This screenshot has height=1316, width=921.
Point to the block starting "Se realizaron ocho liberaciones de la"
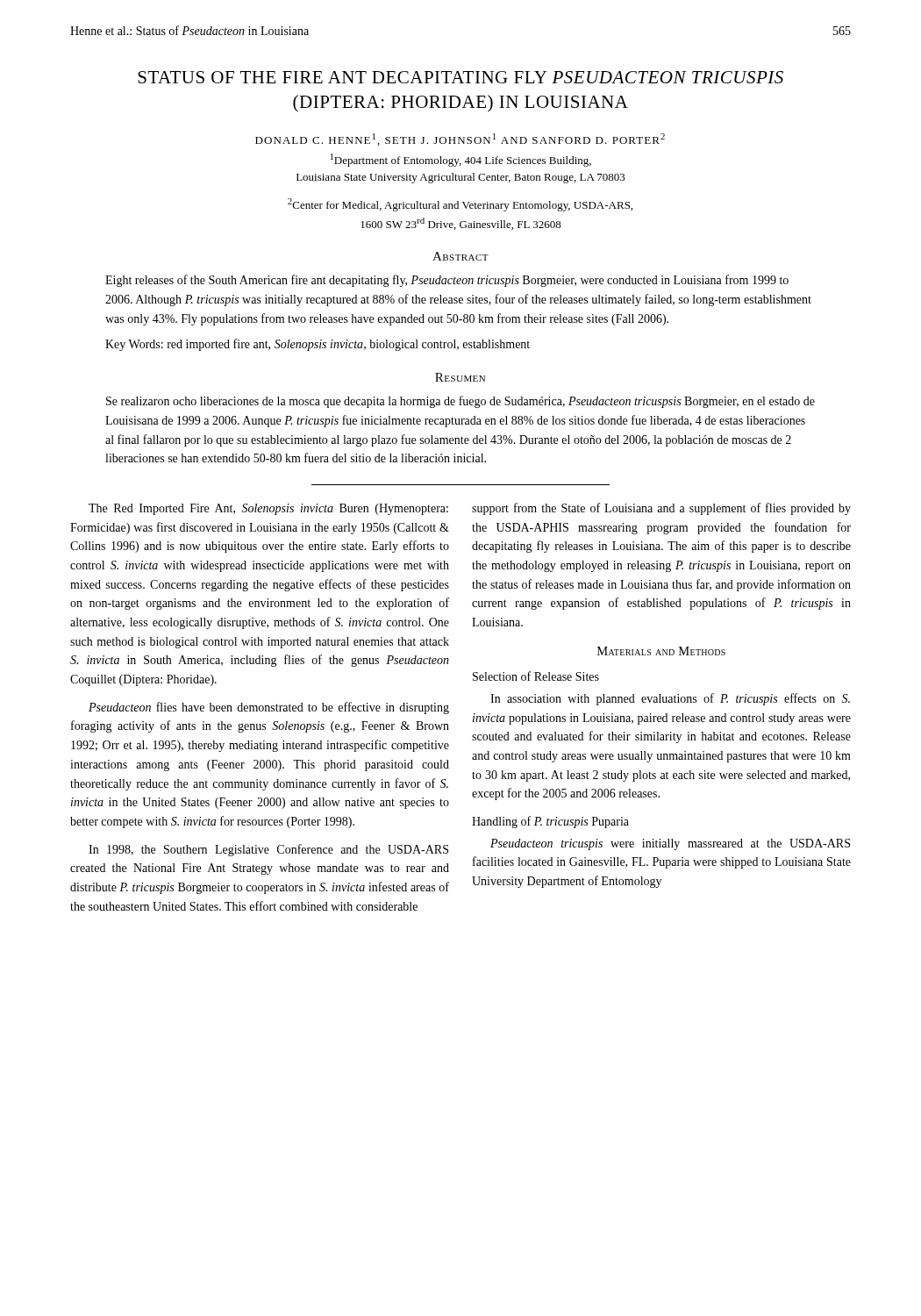(x=460, y=430)
